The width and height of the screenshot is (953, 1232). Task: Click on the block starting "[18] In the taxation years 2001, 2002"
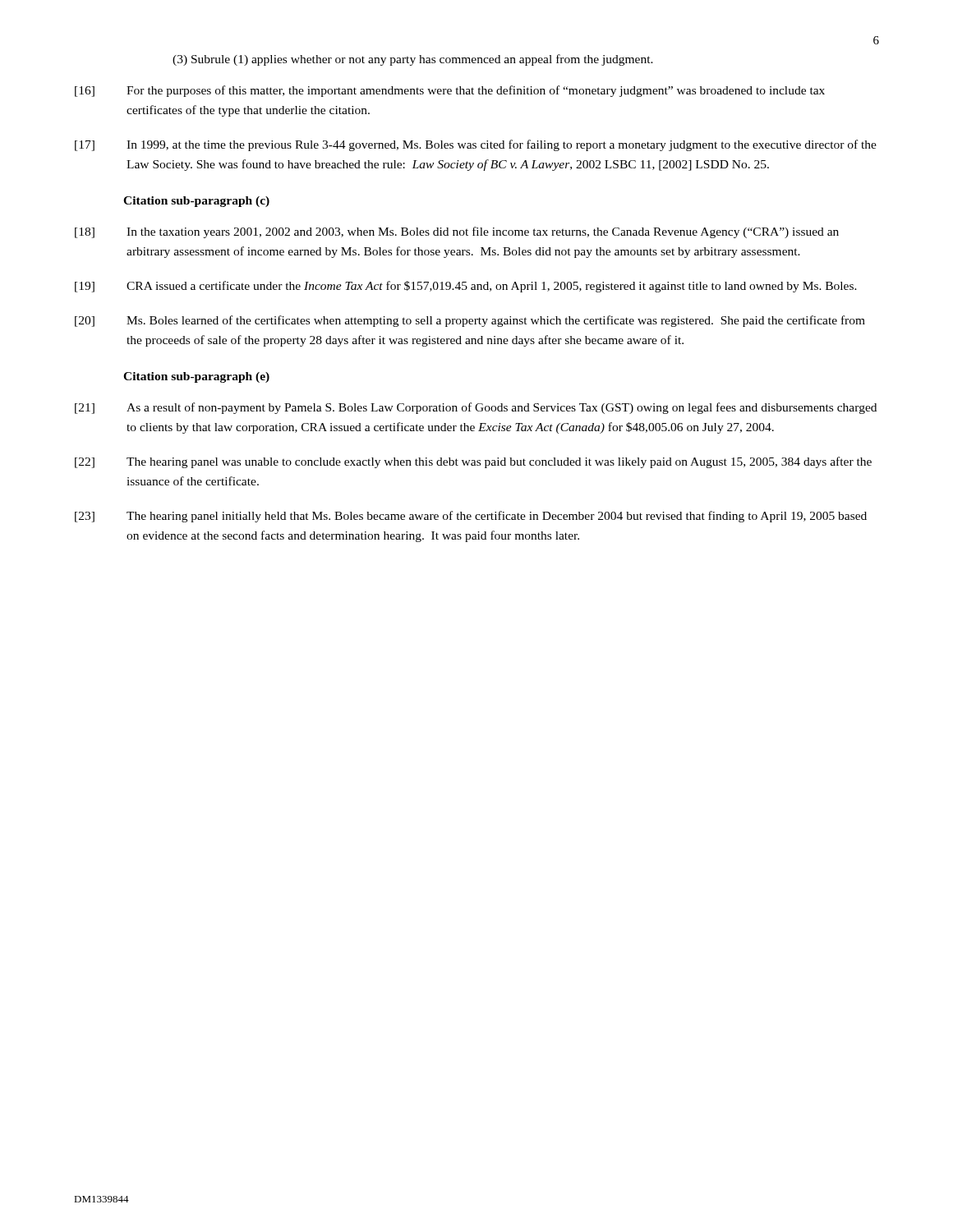coord(476,242)
